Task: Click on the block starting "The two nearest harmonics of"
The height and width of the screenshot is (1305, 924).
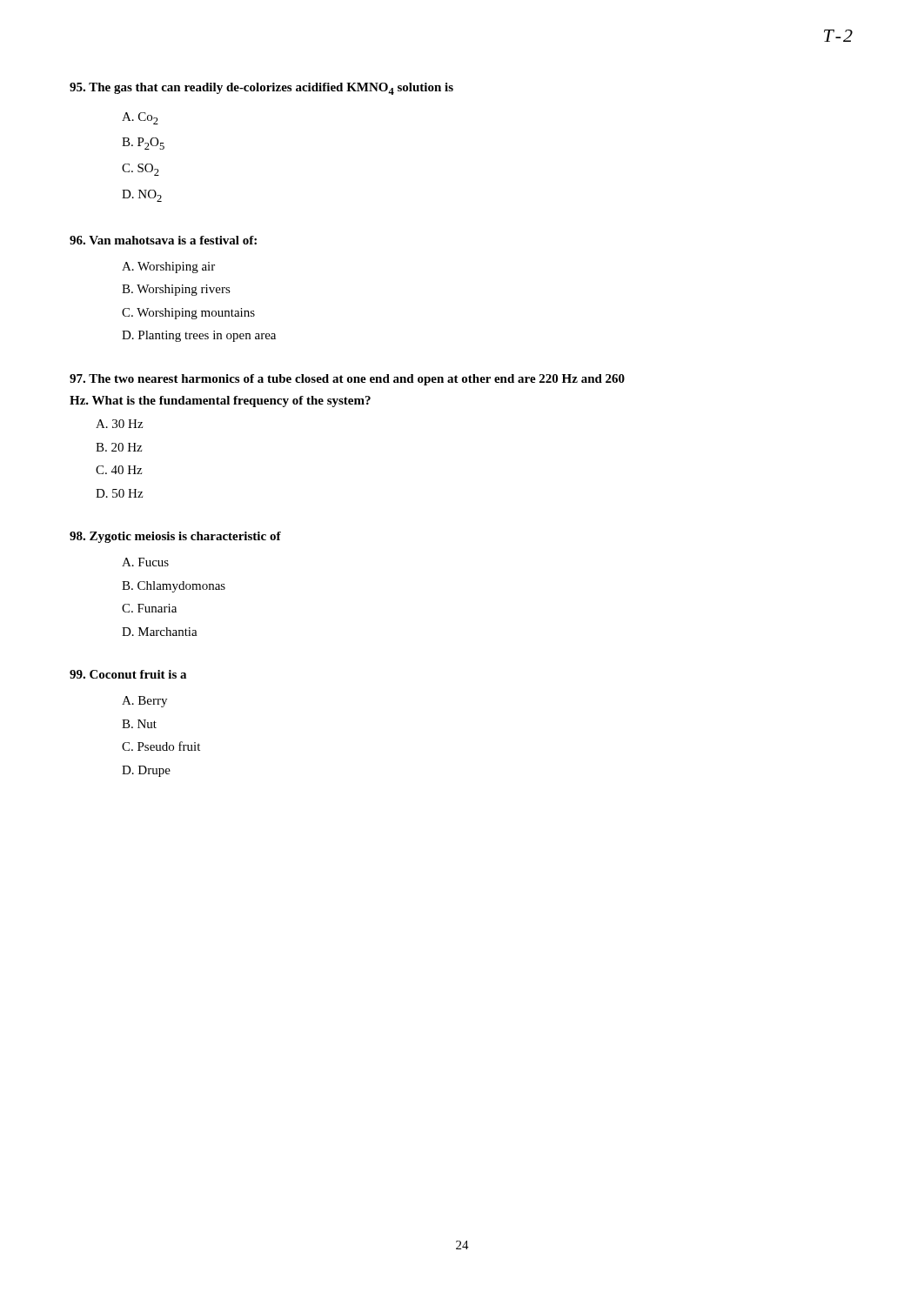Action: pos(347,380)
